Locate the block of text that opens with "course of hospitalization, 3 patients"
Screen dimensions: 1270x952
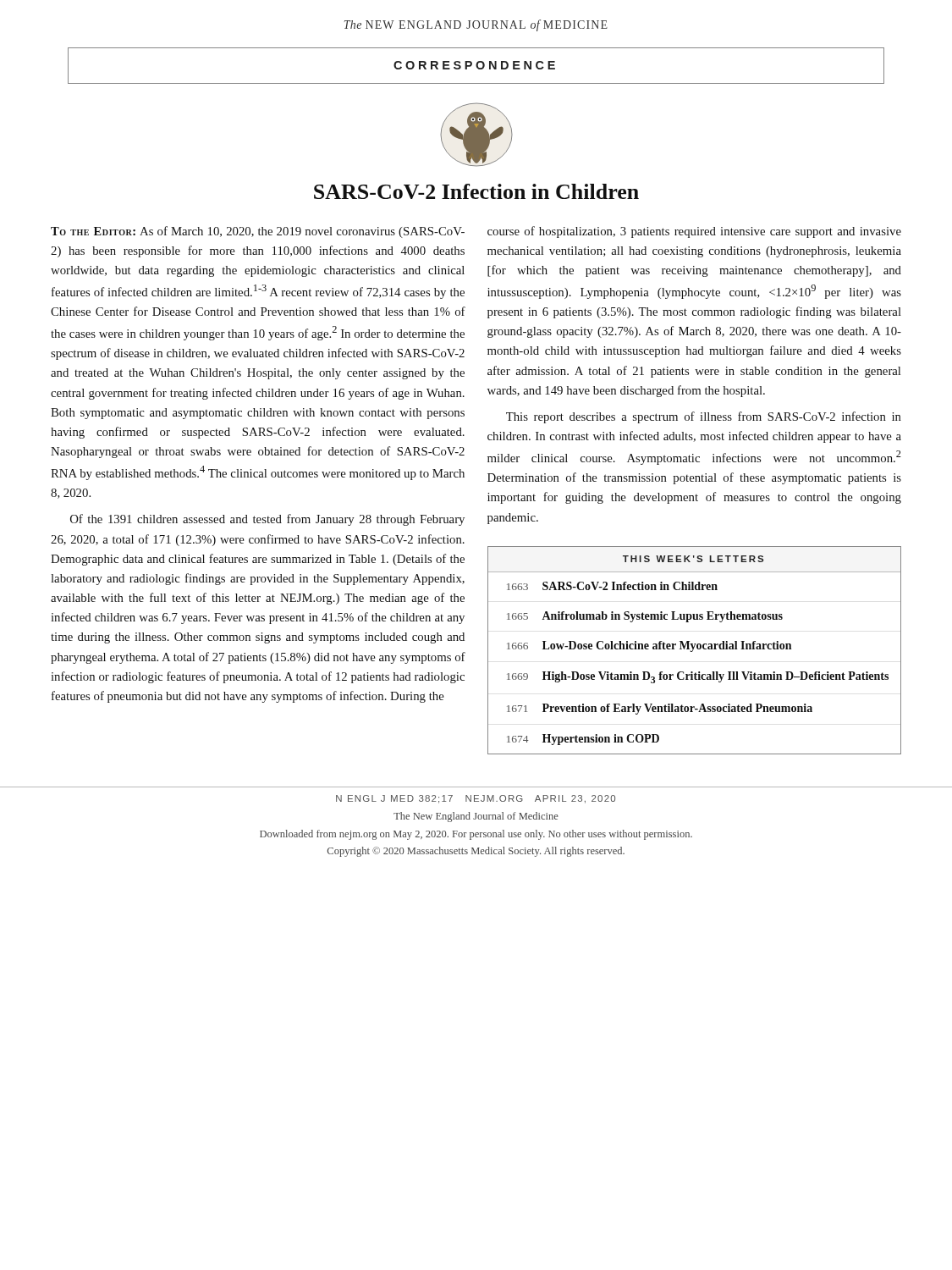click(694, 374)
